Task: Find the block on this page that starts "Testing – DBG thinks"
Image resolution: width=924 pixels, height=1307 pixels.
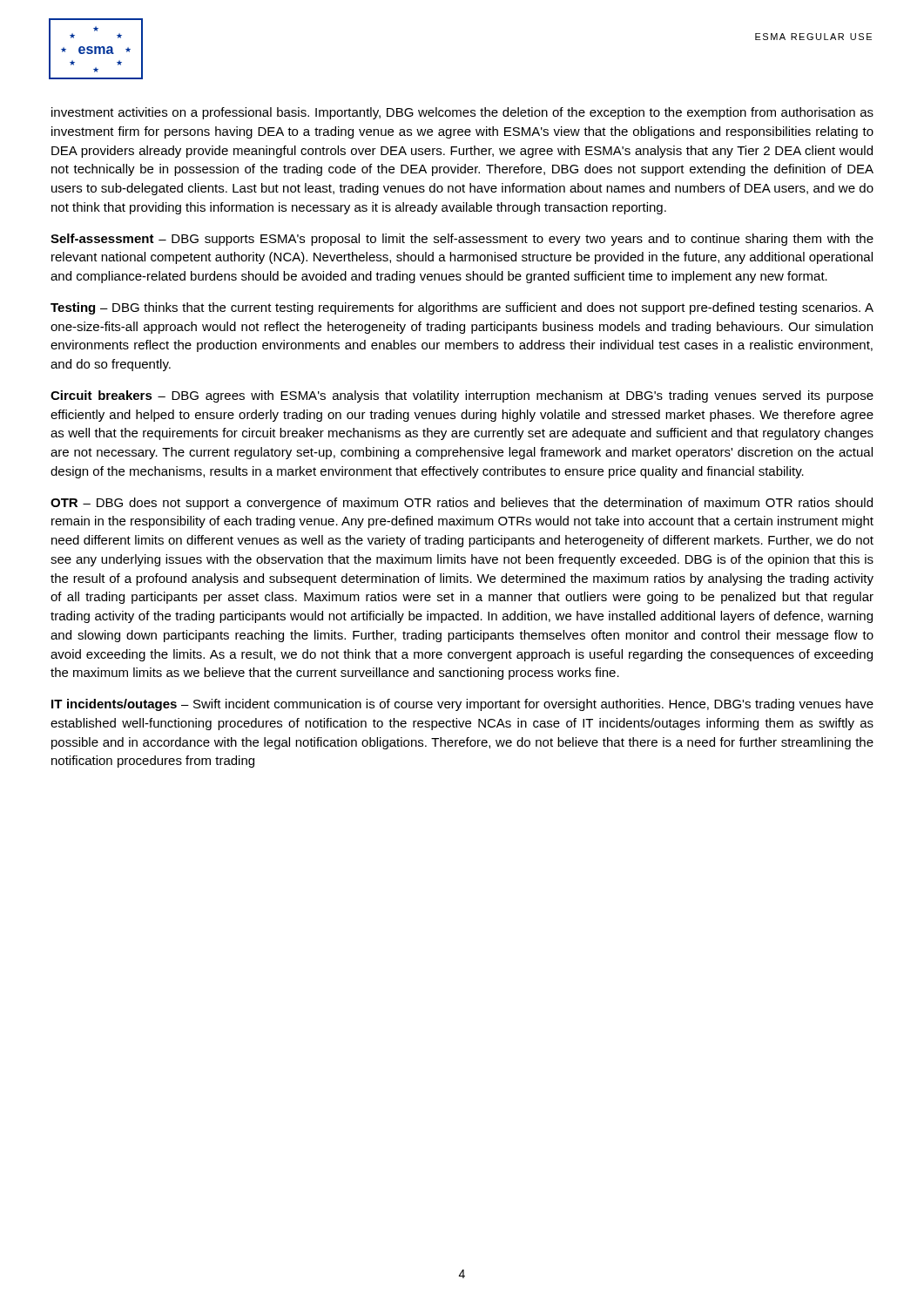Action: [x=462, y=336]
